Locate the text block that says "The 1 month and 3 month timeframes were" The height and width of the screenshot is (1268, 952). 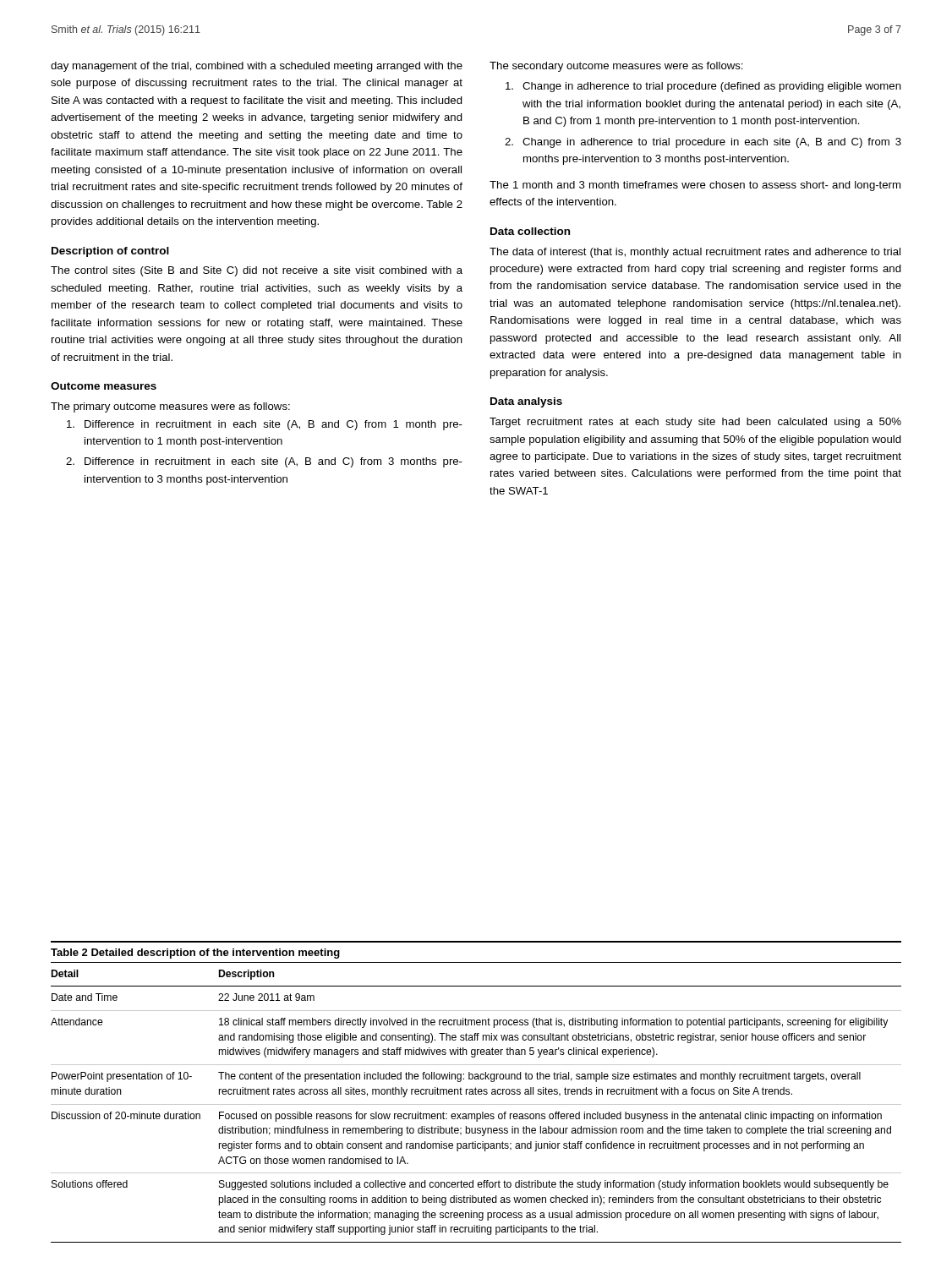tap(695, 193)
